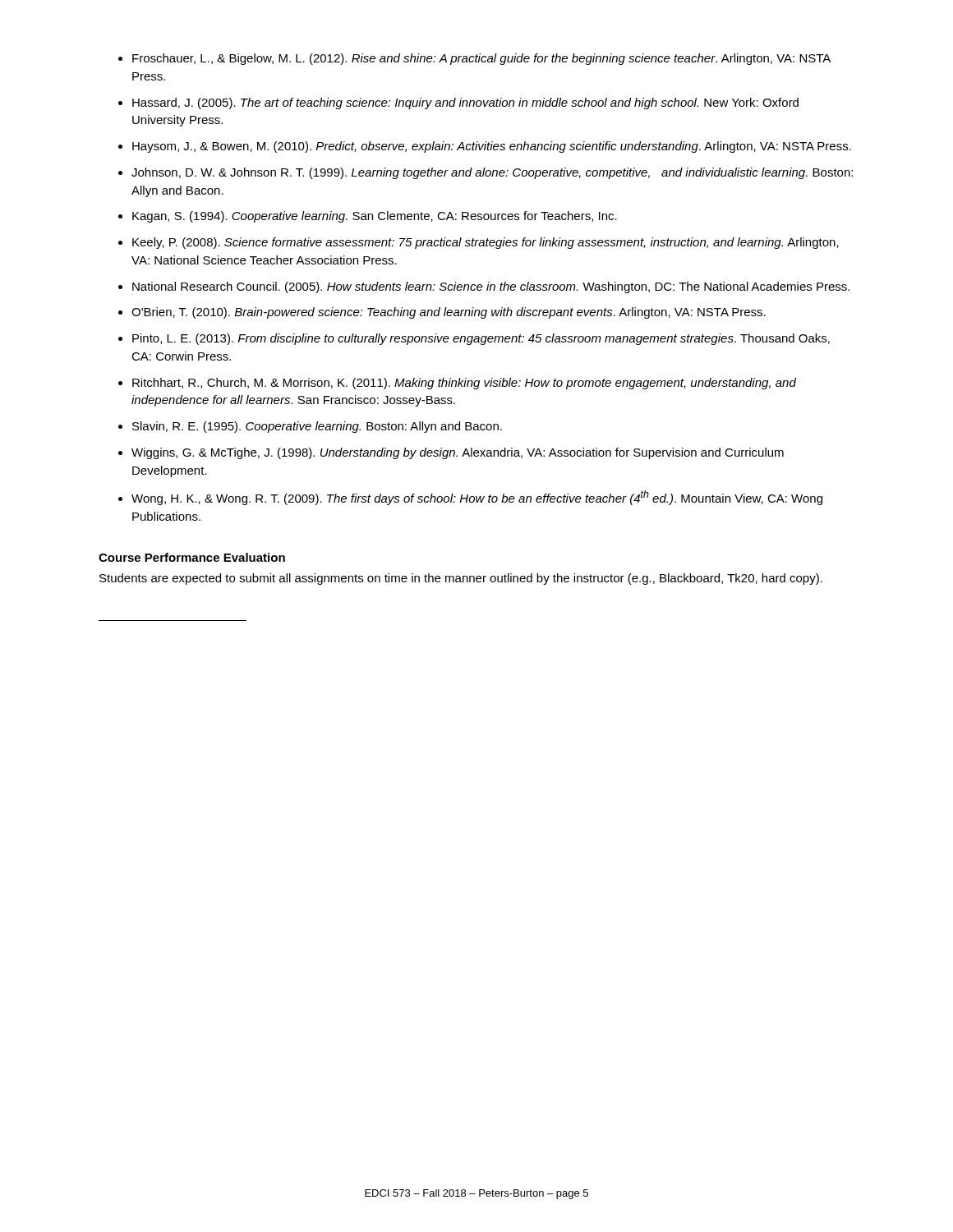
Task: Click on the list item containing "Kagan, S. (1994). Cooperative learning. San"
Action: click(493, 216)
